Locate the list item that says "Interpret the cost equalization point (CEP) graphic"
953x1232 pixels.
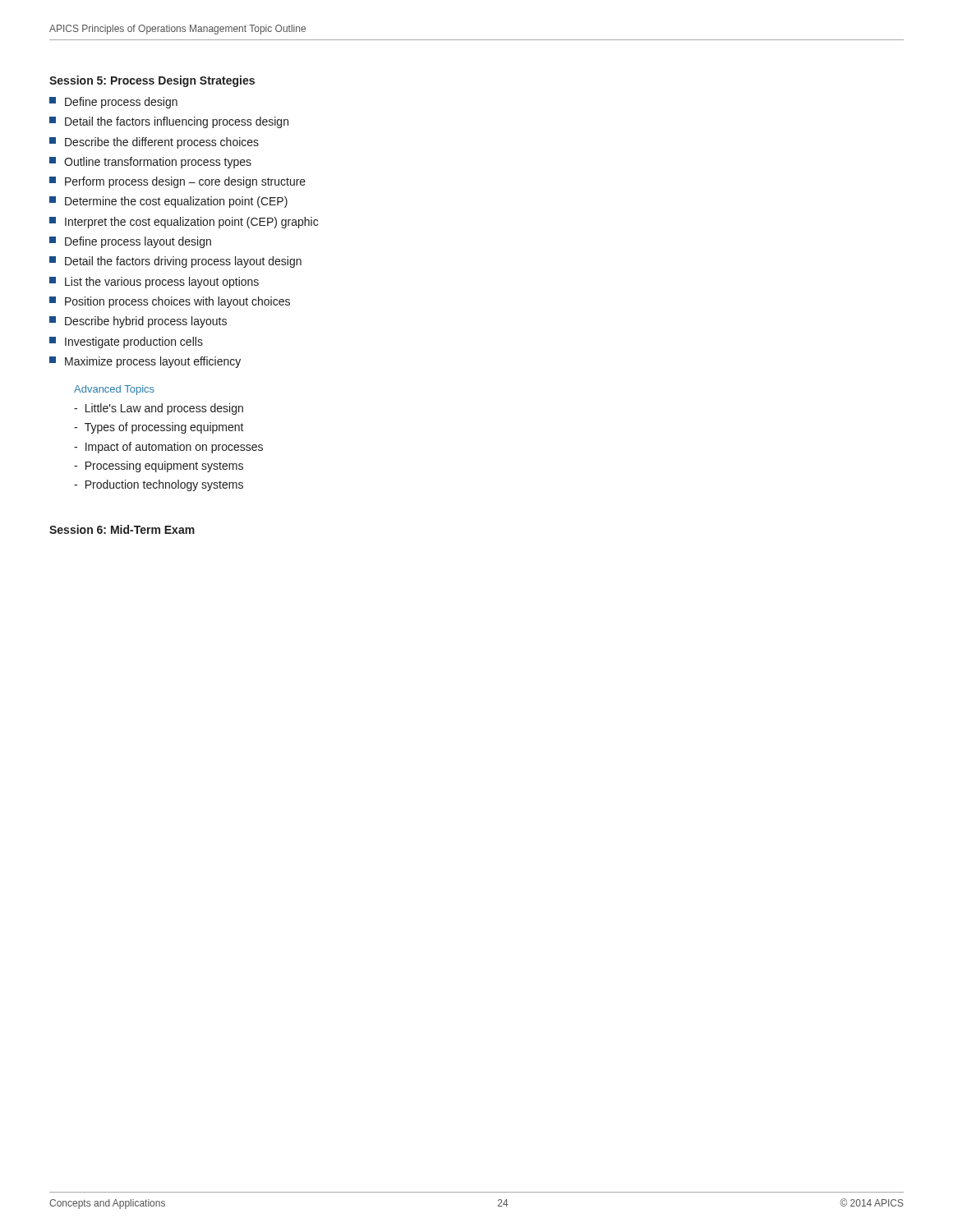click(184, 222)
